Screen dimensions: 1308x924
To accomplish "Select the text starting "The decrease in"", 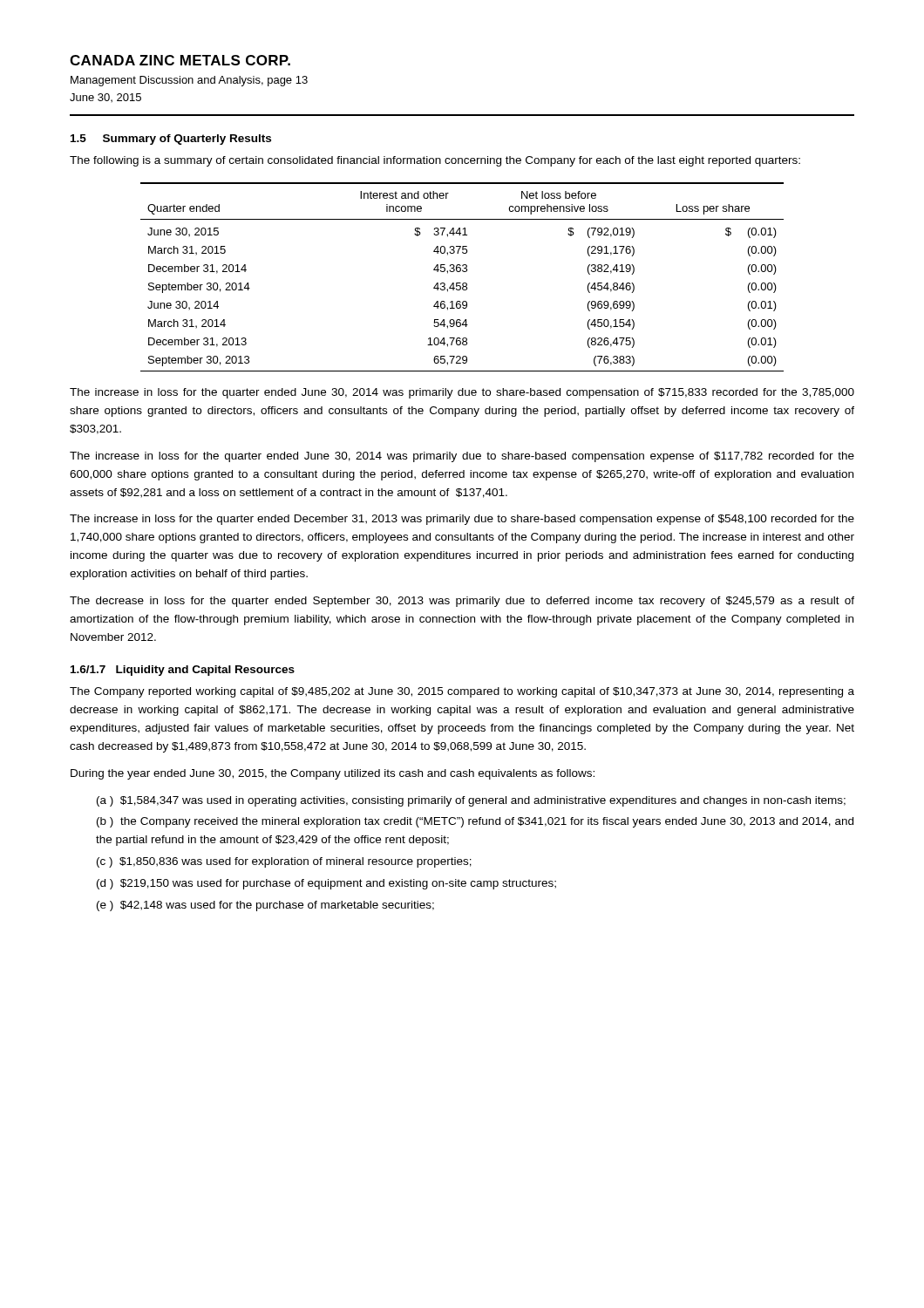I will [x=462, y=619].
